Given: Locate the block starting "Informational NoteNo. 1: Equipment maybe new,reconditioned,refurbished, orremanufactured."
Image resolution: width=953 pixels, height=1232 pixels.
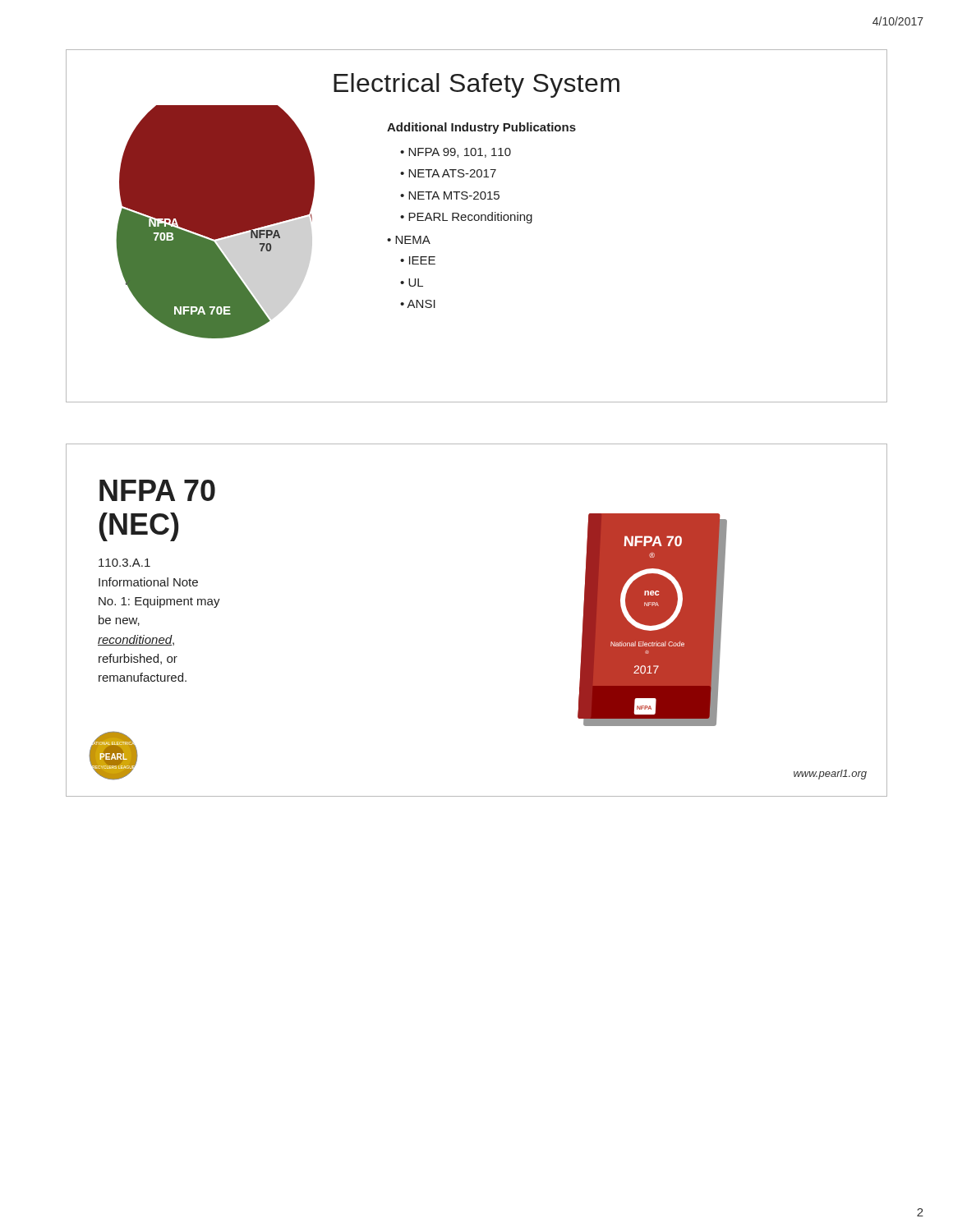Looking at the screenshot, I should (159, 629).
